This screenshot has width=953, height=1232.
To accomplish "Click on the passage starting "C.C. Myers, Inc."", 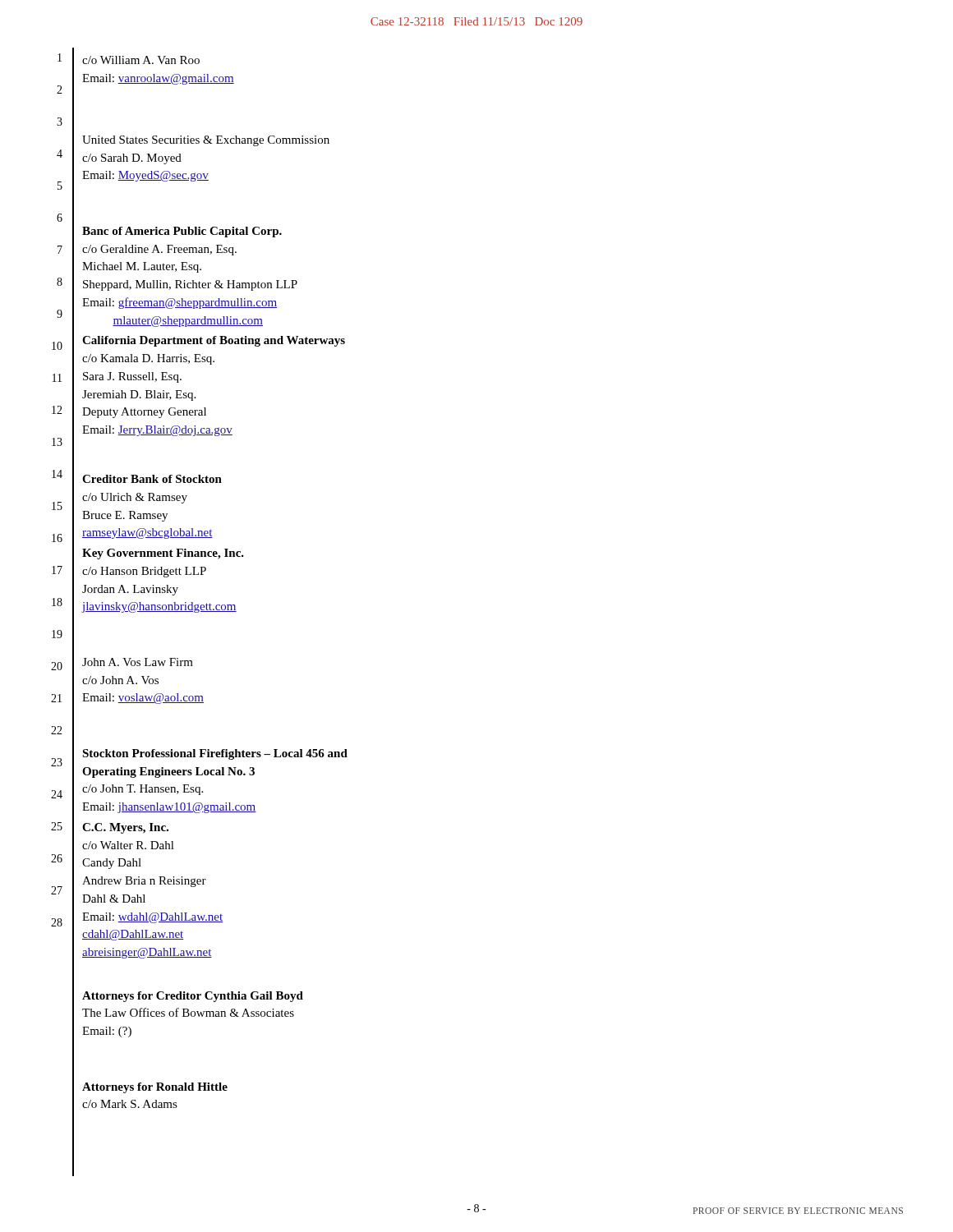I will [152, 889].
